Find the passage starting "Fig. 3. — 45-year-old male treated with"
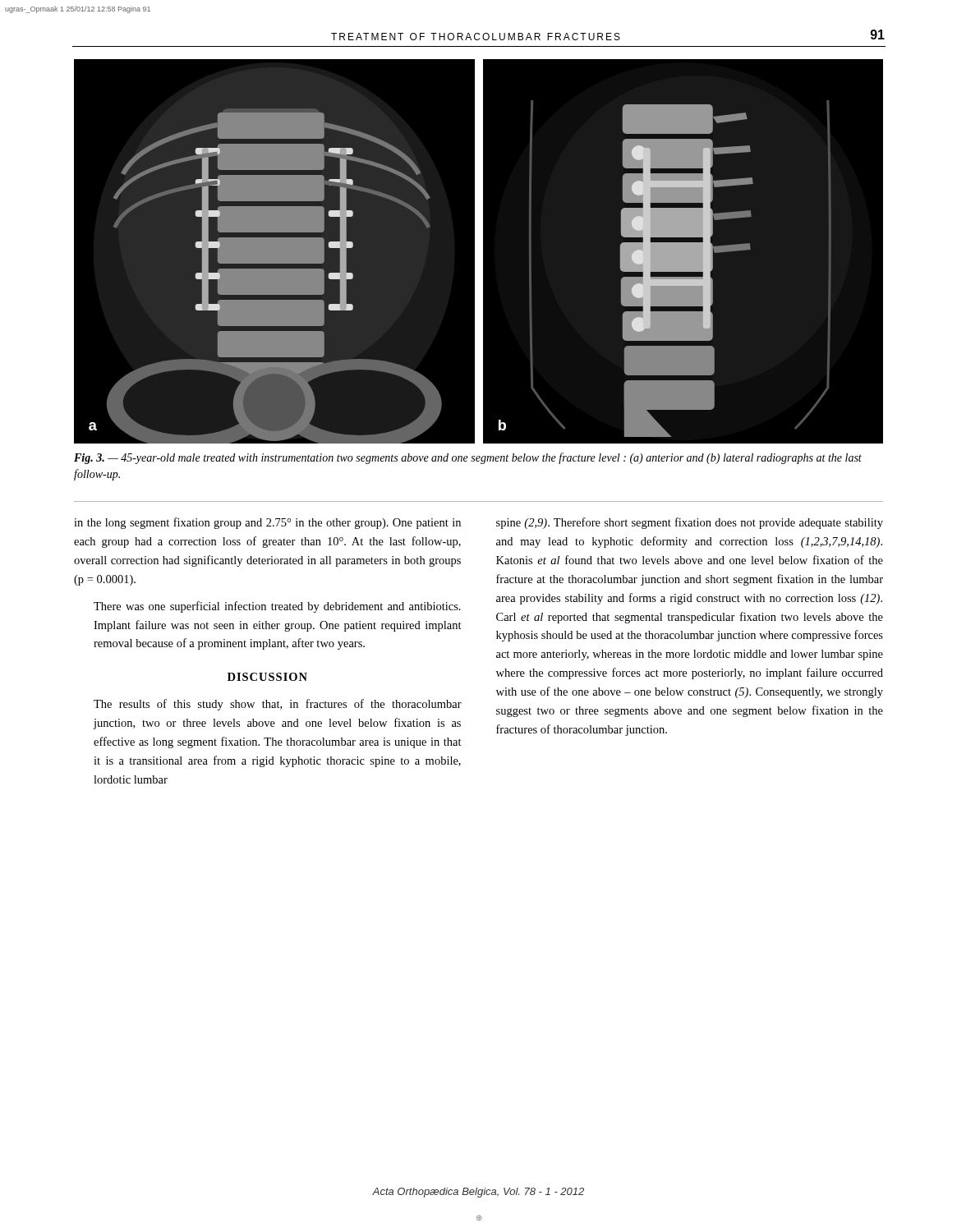The height and width of the screenshot is (1232, 957). coord(478,467)
